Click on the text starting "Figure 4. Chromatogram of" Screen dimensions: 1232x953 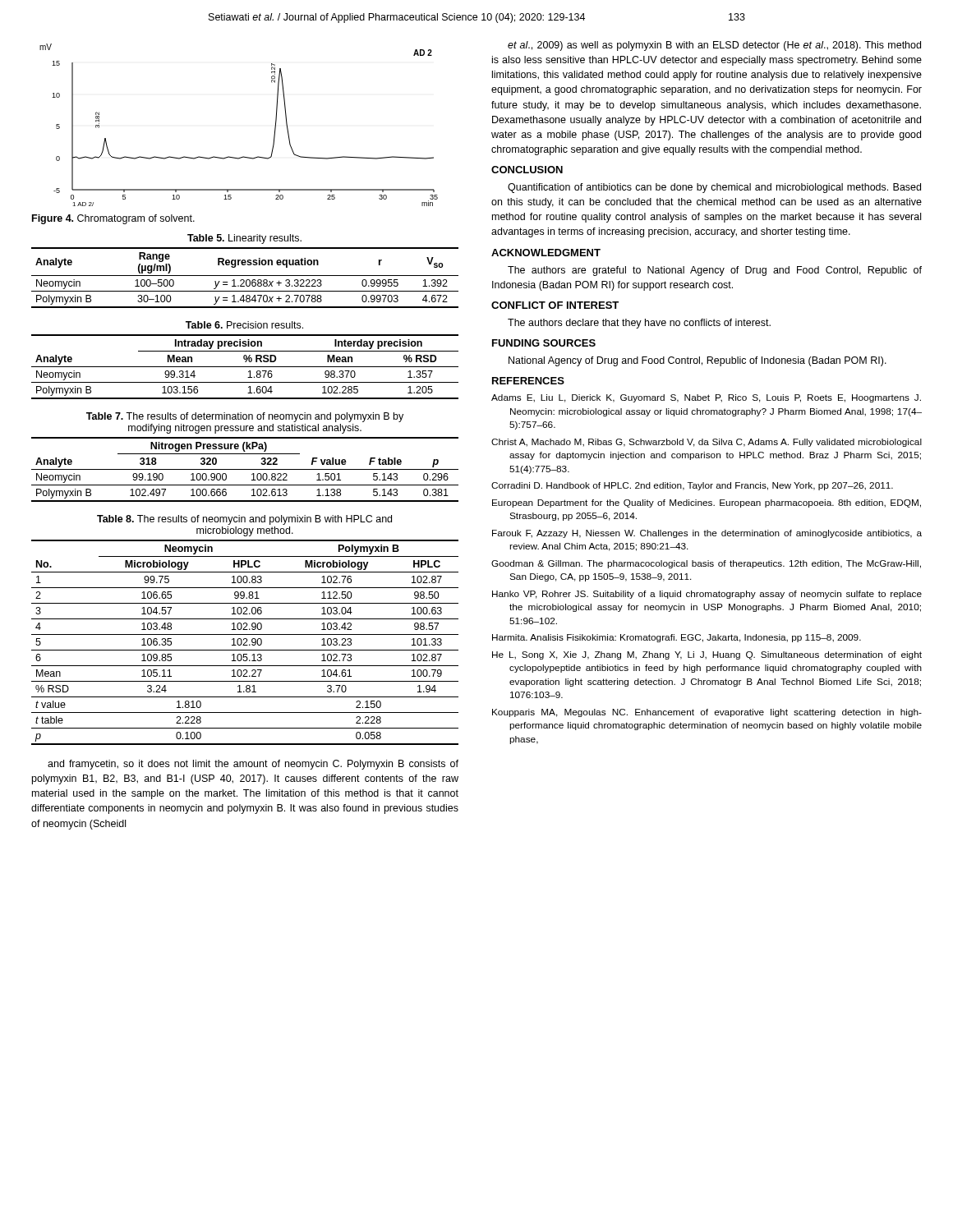click(x=113, y=218)
